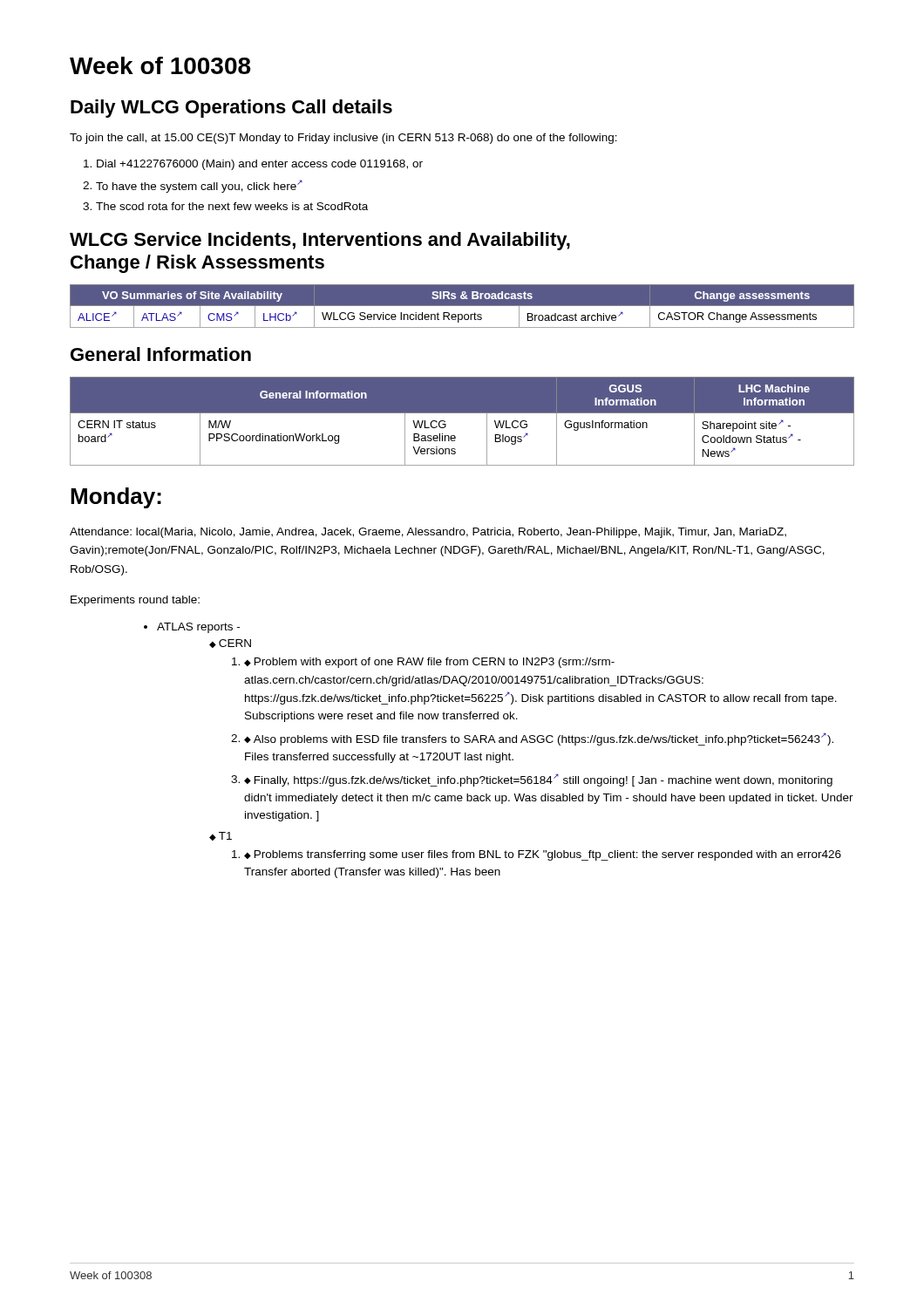The width and height of the screenshot is (924, 1308).
Task: Locate the text starting "T1 Problems transferring some"
Action: 532,855
